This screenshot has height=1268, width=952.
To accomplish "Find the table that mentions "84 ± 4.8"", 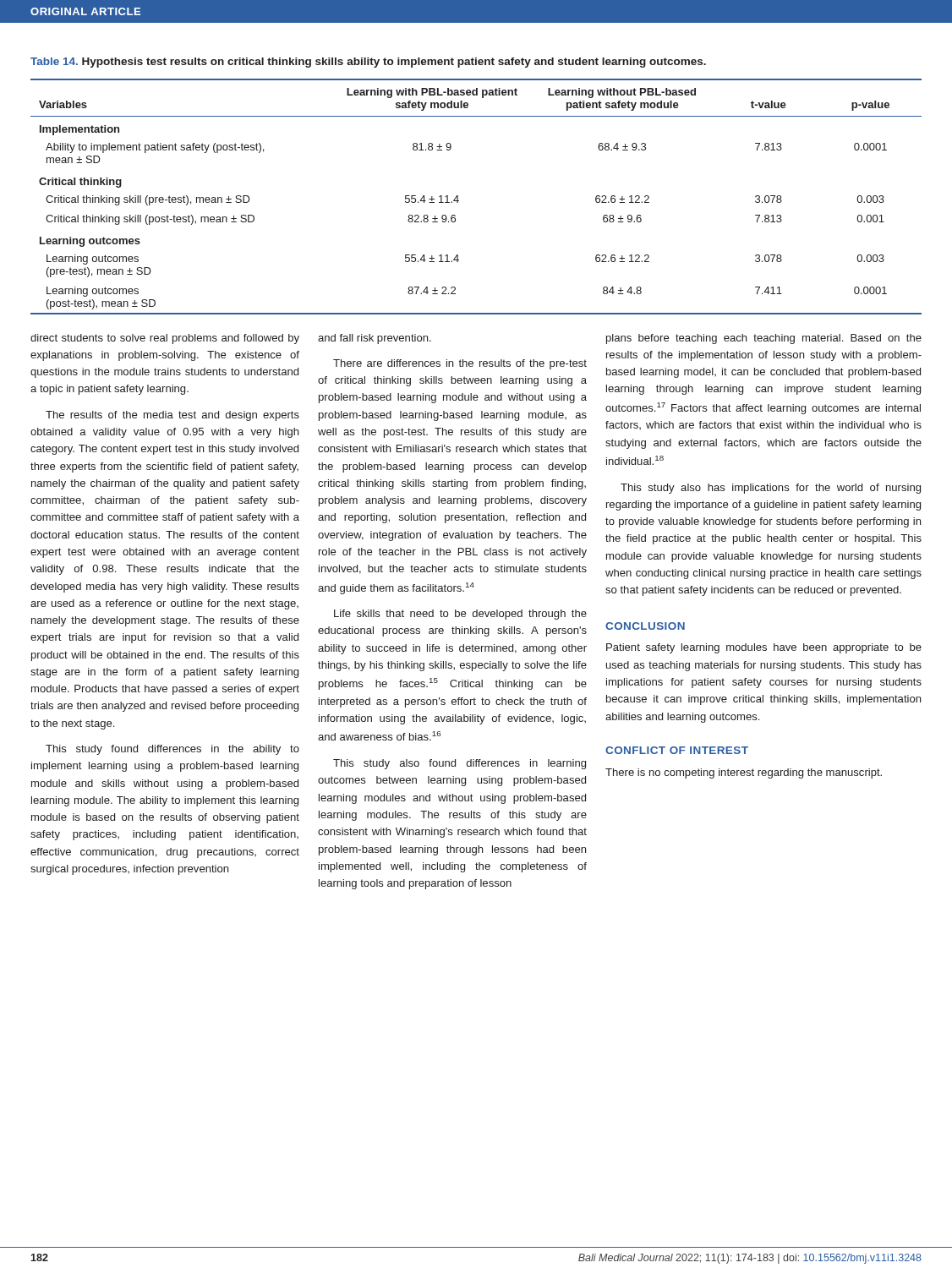I will (x=476, y=196).
